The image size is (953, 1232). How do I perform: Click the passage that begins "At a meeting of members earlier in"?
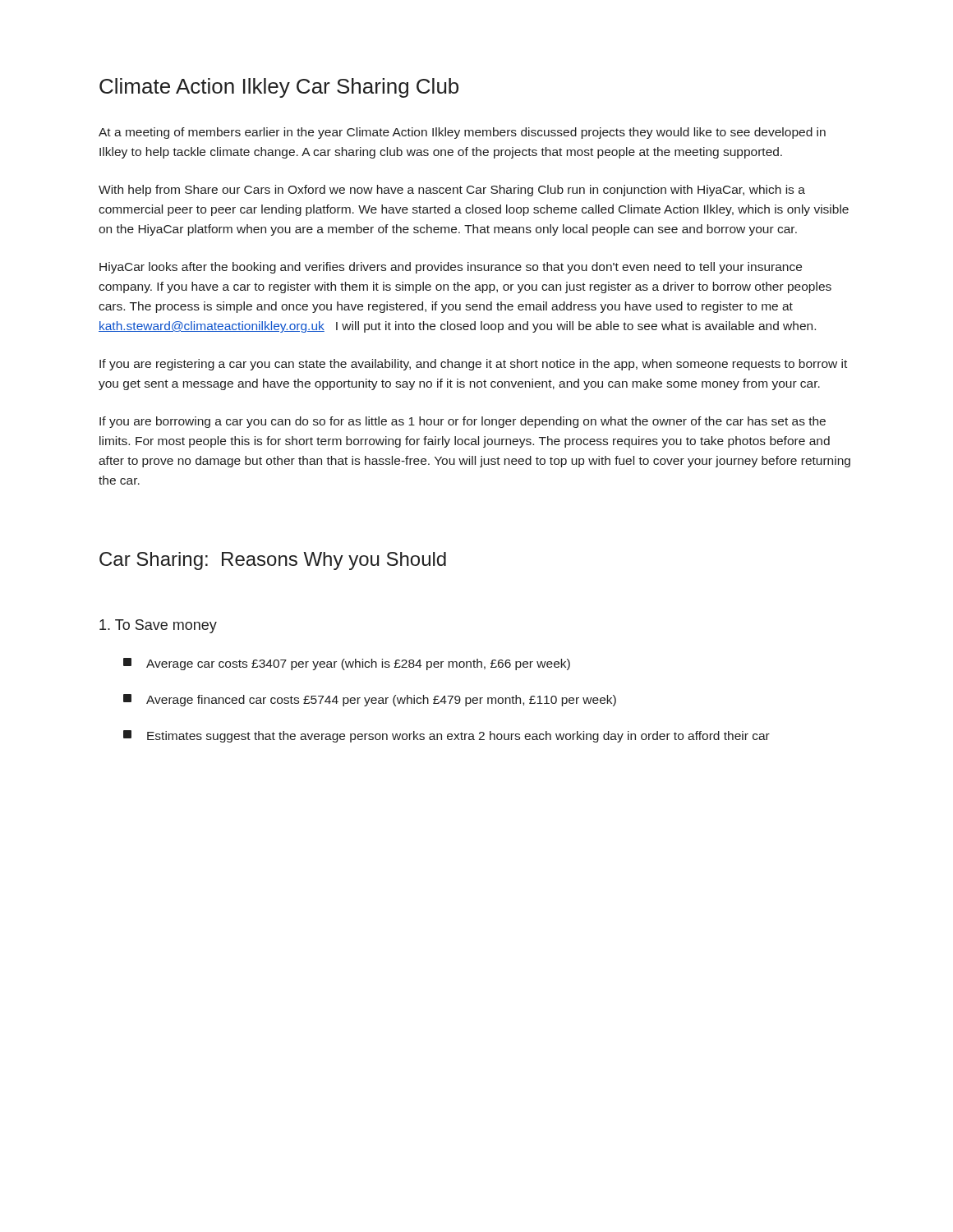click(462, 142)
